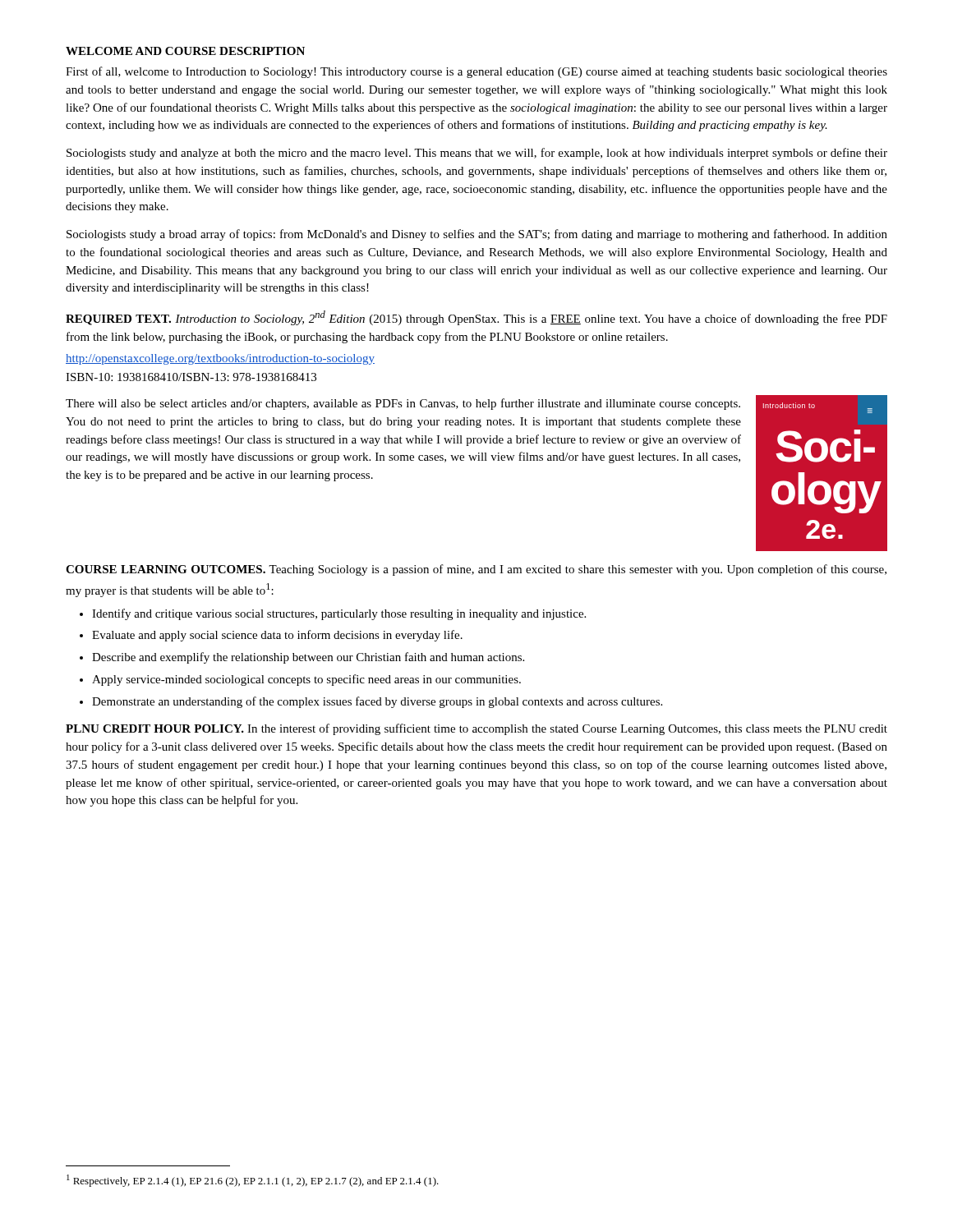Point to the text block starting "REQUIRED TEXT. Introduction to Sociology, 2nd"
Image resolution: width=953 pixels, height=1232 pixels.
476,327
